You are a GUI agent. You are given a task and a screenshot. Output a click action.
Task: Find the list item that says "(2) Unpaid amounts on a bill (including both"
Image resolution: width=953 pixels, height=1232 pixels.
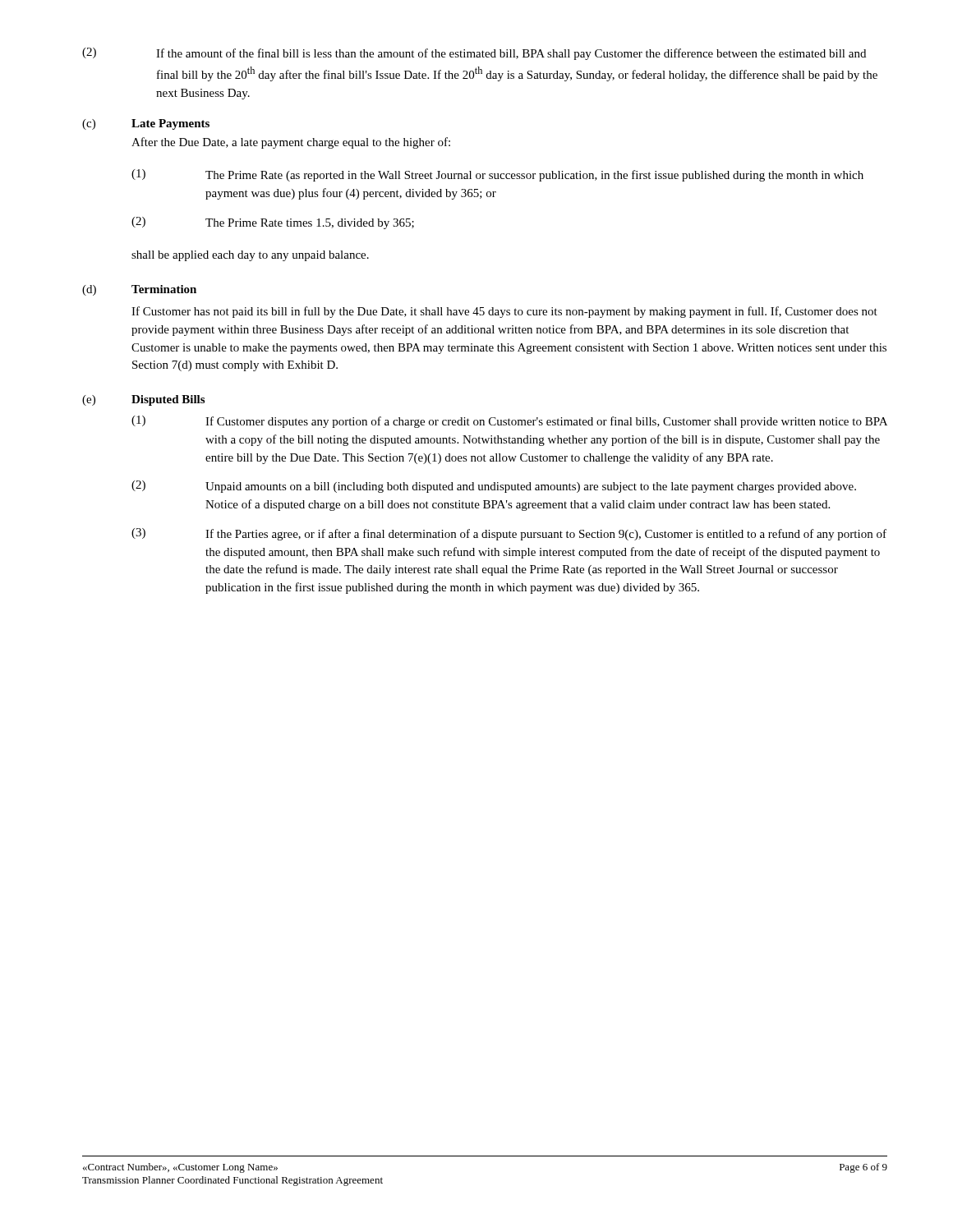click(509, 496)
